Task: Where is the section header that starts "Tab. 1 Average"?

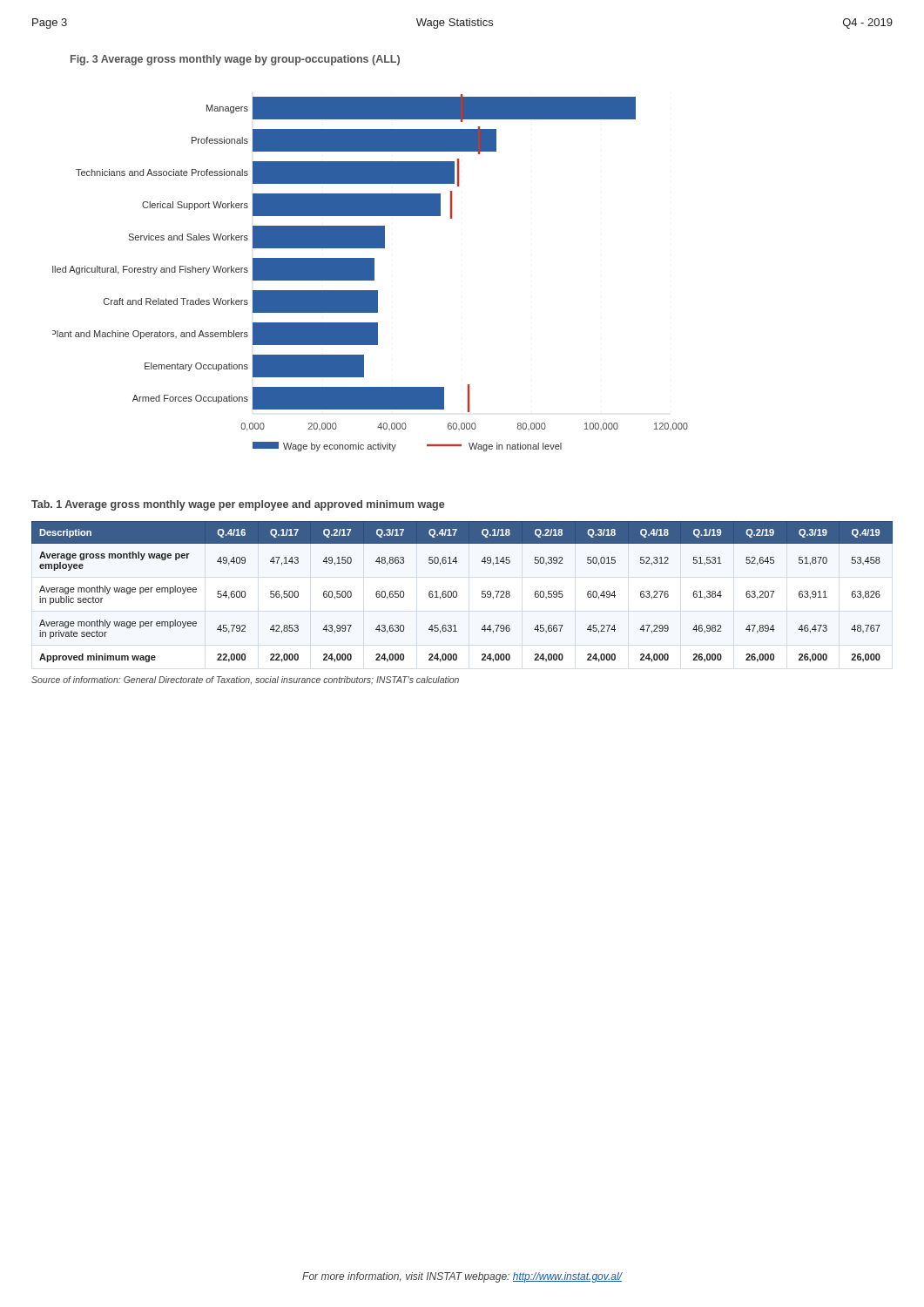Action: tap(238, 505)
